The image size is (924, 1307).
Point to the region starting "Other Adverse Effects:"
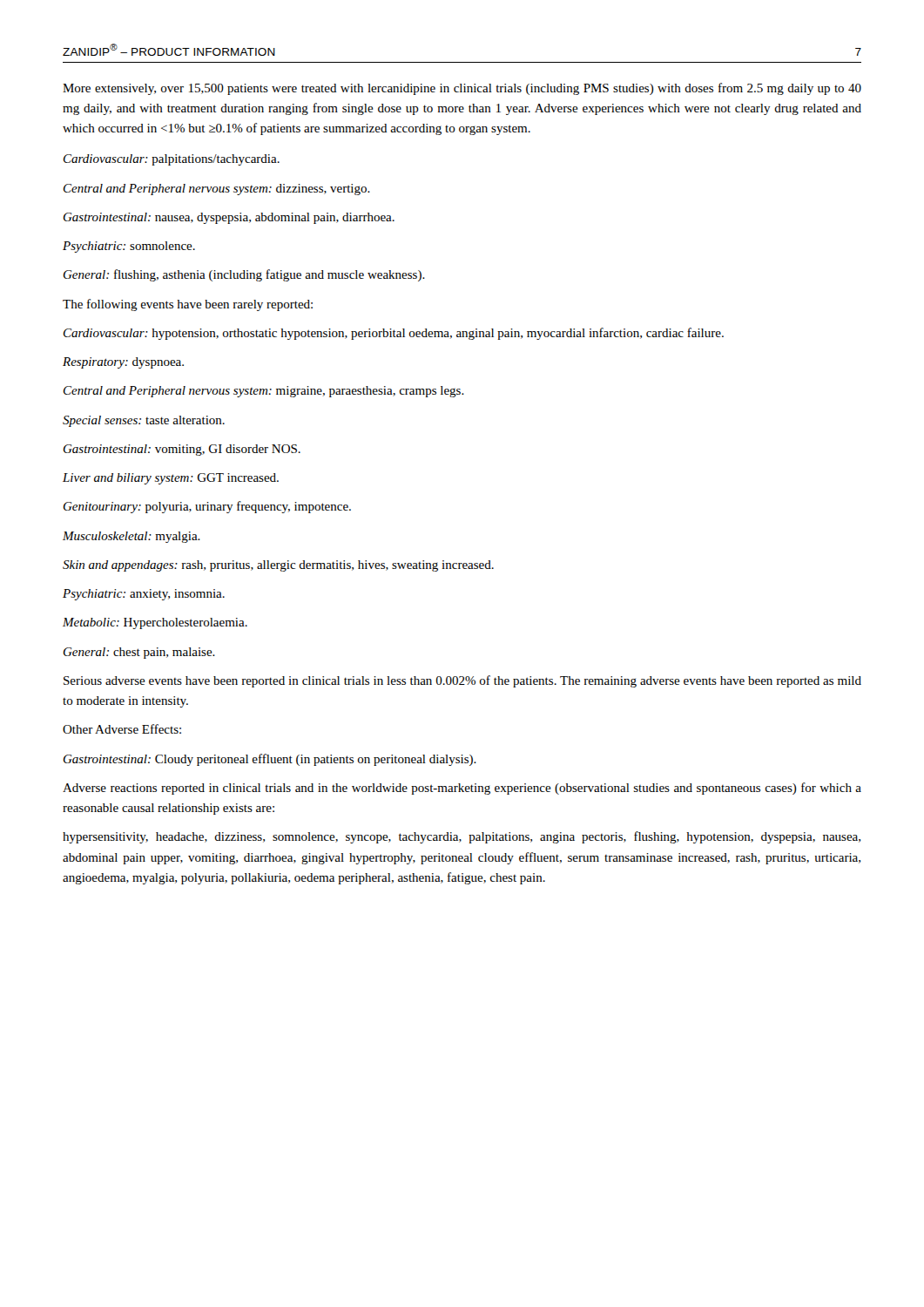(122, 730)
